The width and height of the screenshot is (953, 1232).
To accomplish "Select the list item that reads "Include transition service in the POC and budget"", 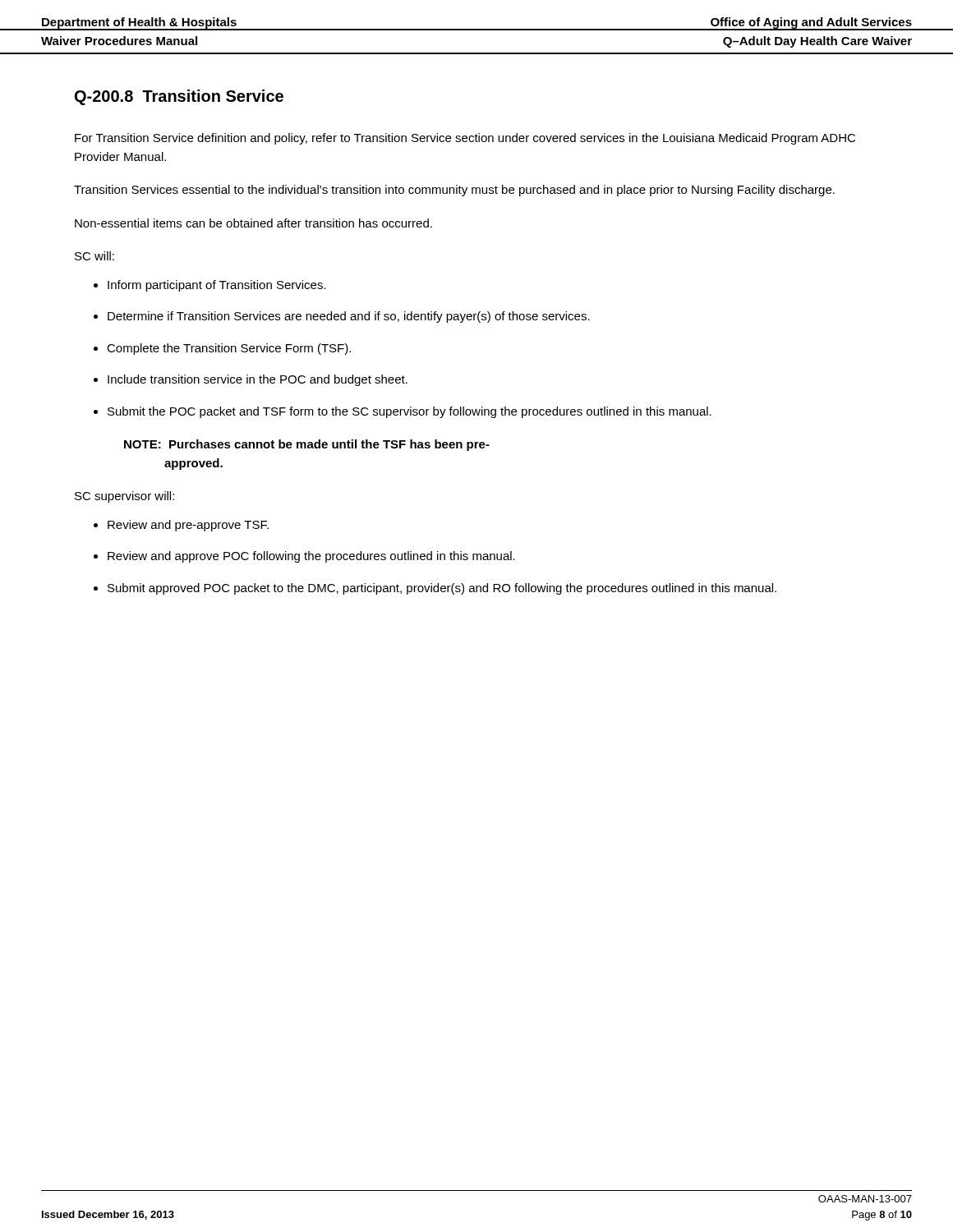I will point(258,379).
